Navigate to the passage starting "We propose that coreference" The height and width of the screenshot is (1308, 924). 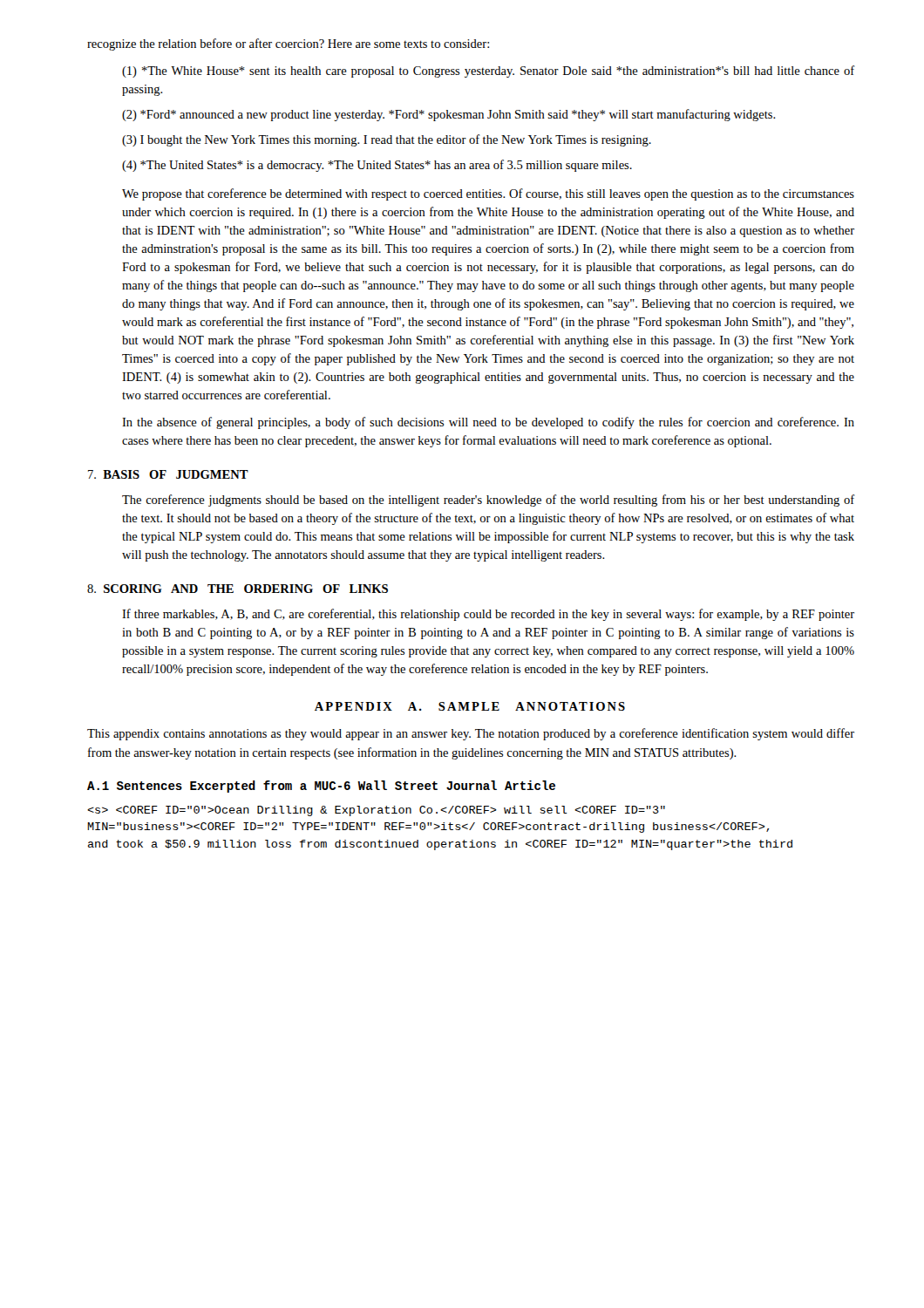click(488, 294)
